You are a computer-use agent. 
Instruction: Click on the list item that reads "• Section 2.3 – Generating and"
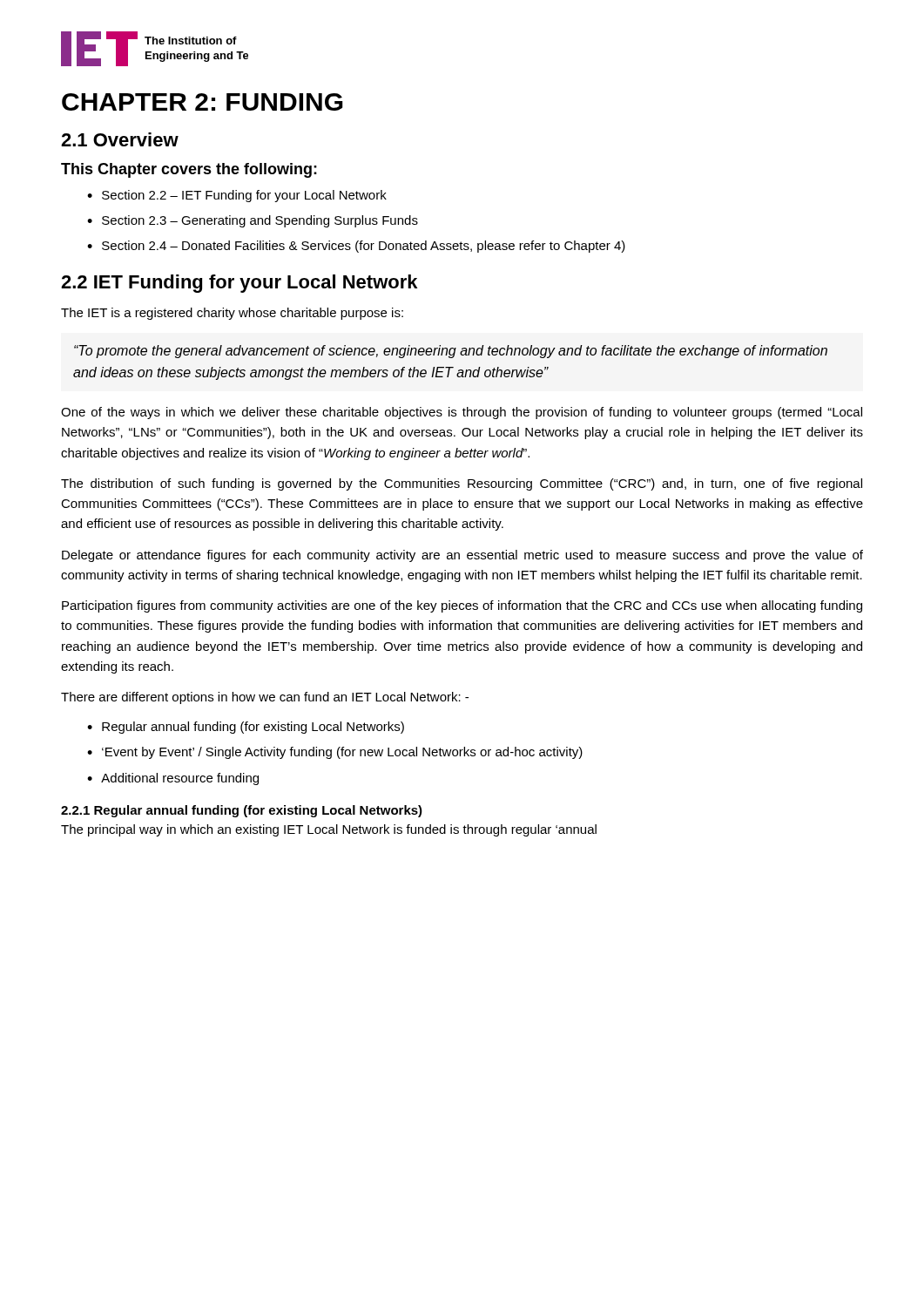(x=253, y=222)
